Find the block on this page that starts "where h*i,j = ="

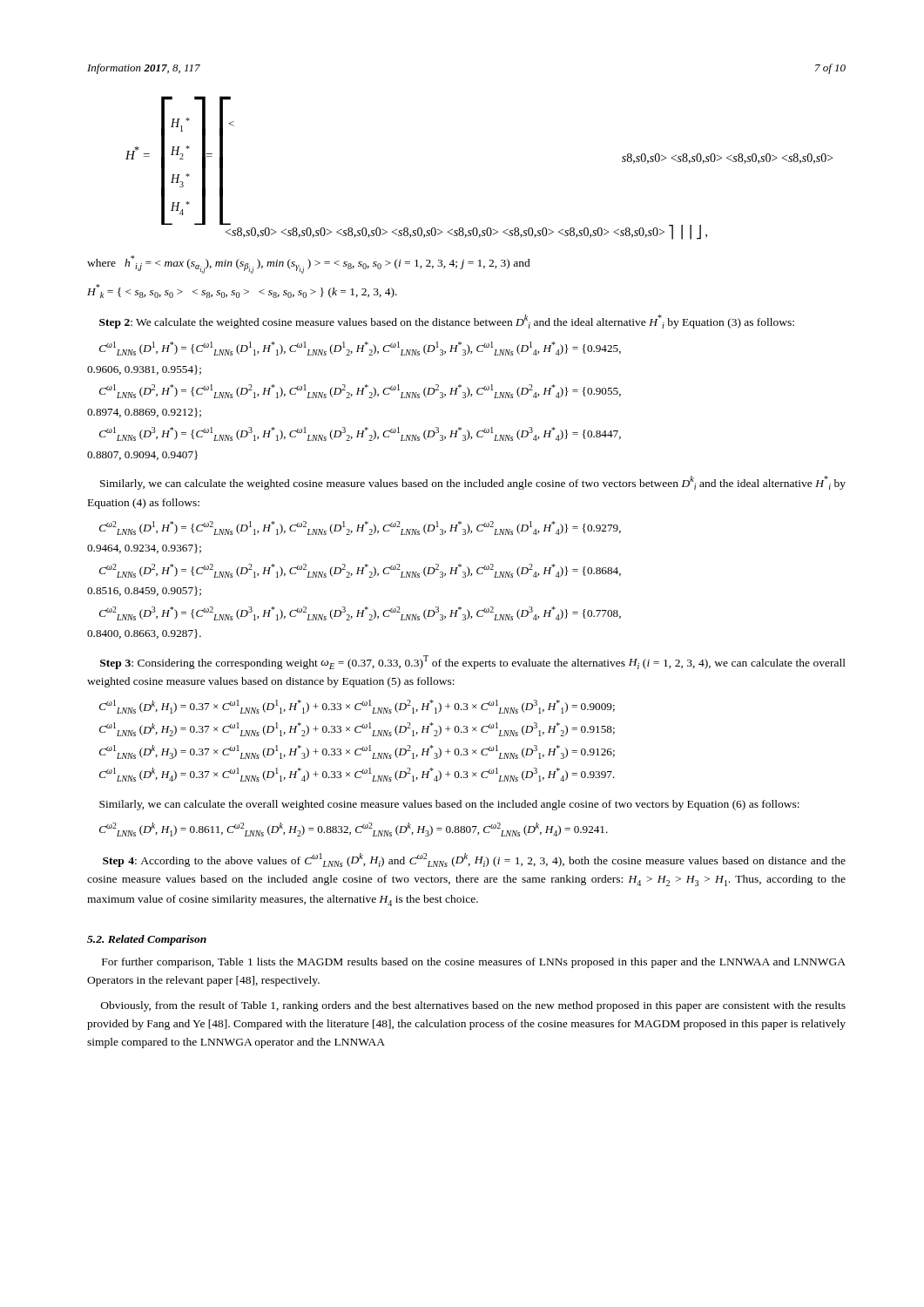(x=309, y=264)
